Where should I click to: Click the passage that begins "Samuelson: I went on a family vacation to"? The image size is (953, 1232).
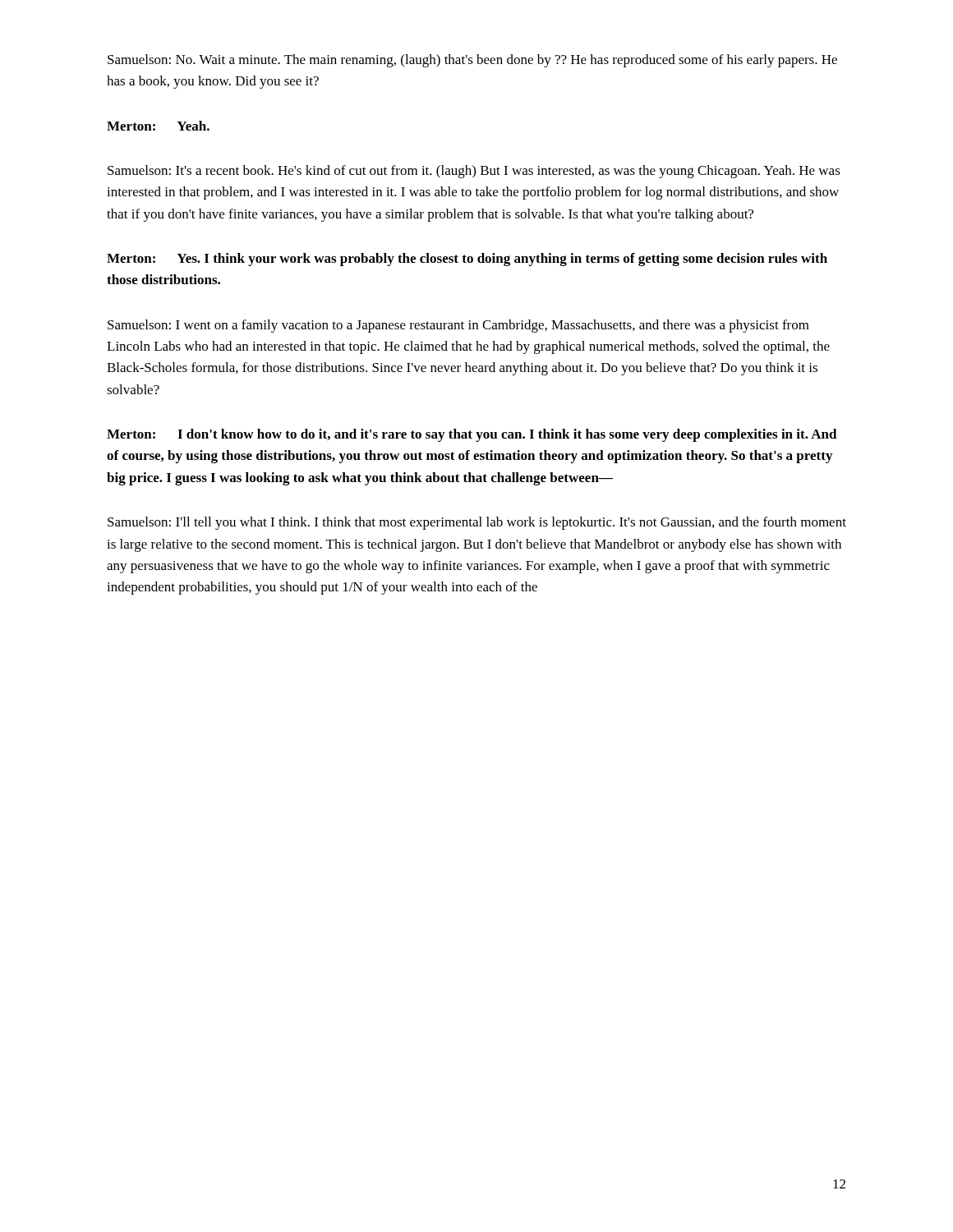pyautogui.click(x=476, y=358)
